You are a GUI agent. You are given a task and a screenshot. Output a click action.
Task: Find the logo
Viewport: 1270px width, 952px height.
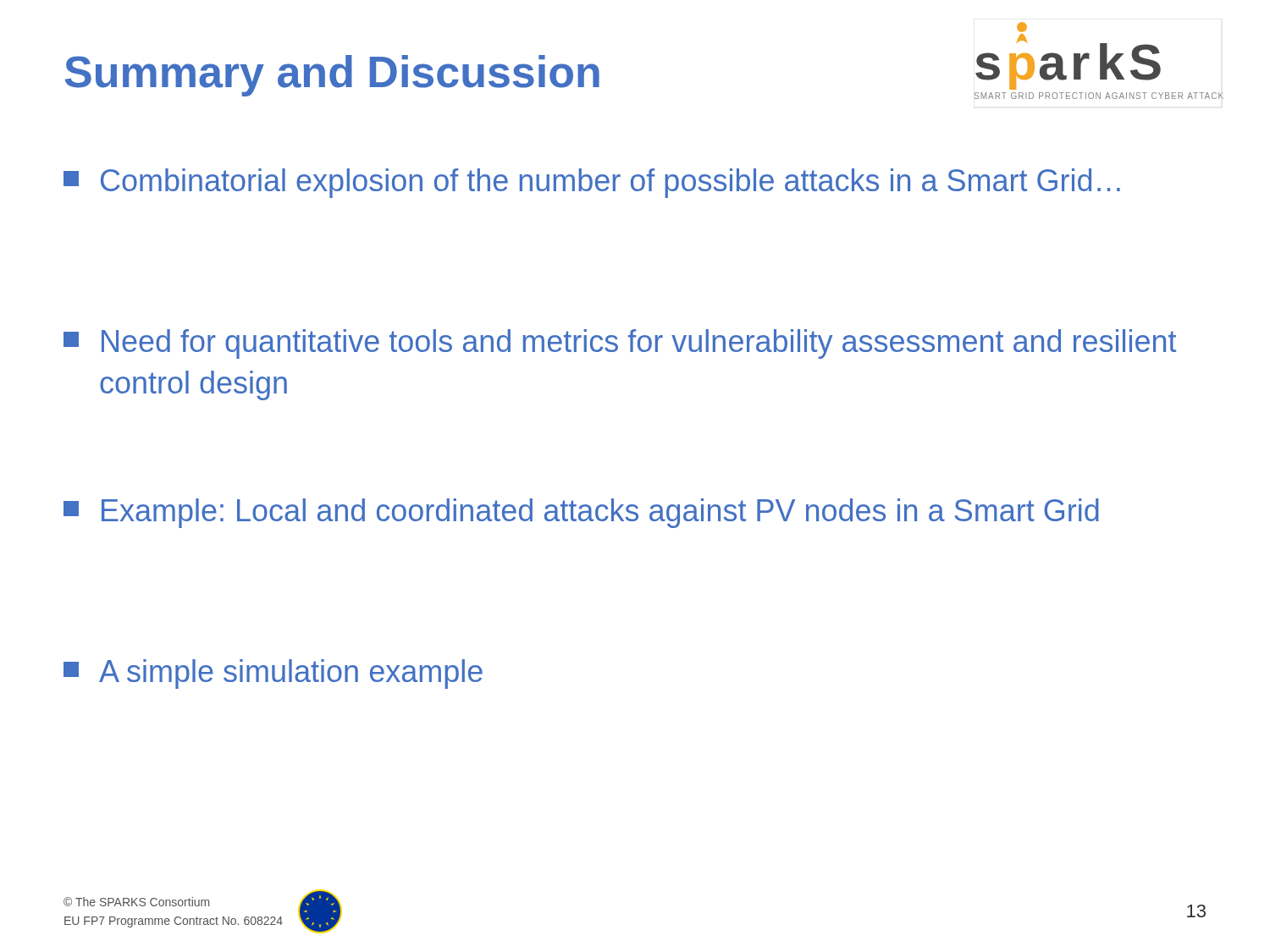(1099, 67)
